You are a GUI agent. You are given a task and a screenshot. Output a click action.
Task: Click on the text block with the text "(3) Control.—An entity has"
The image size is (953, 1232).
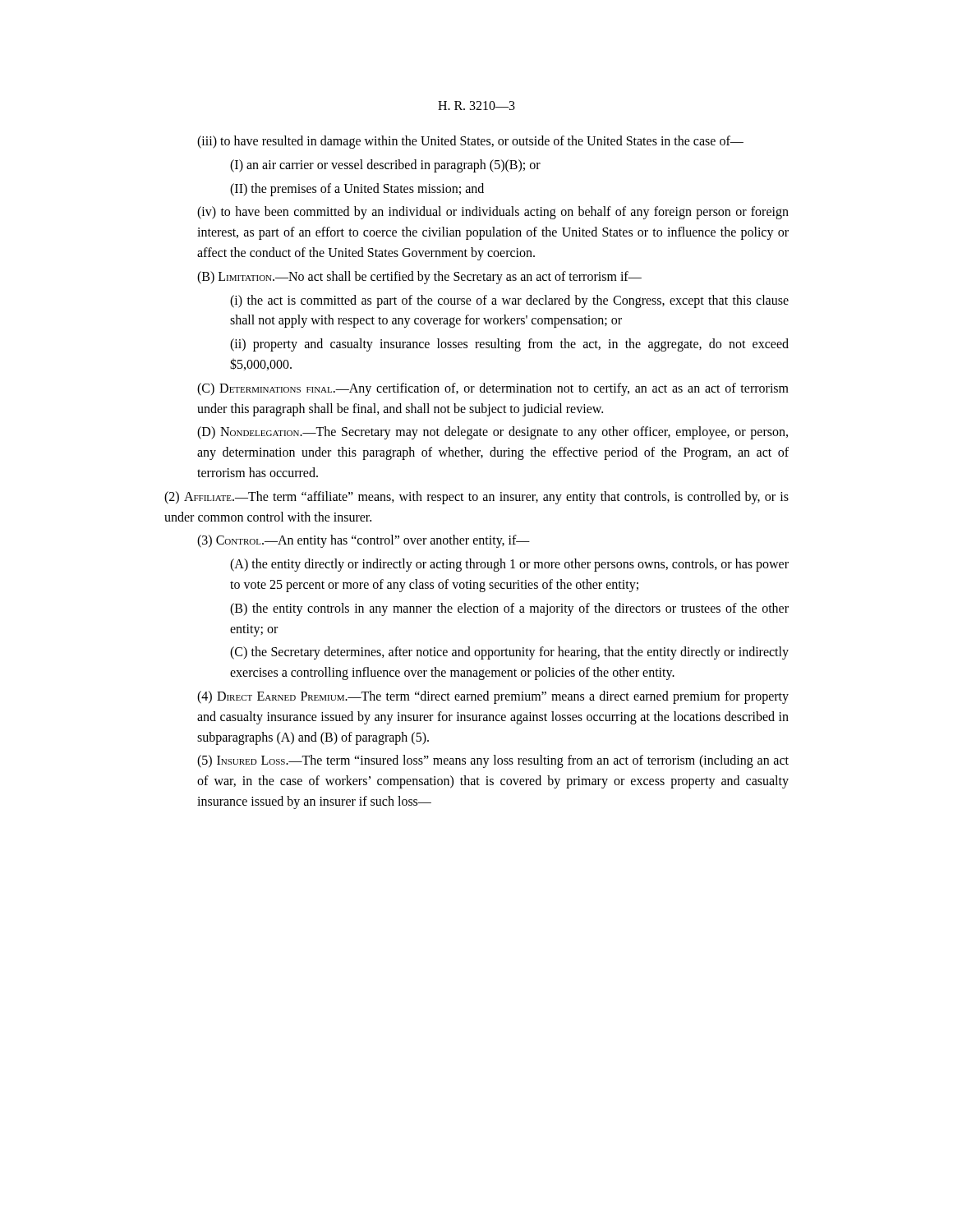click(493, 541)
